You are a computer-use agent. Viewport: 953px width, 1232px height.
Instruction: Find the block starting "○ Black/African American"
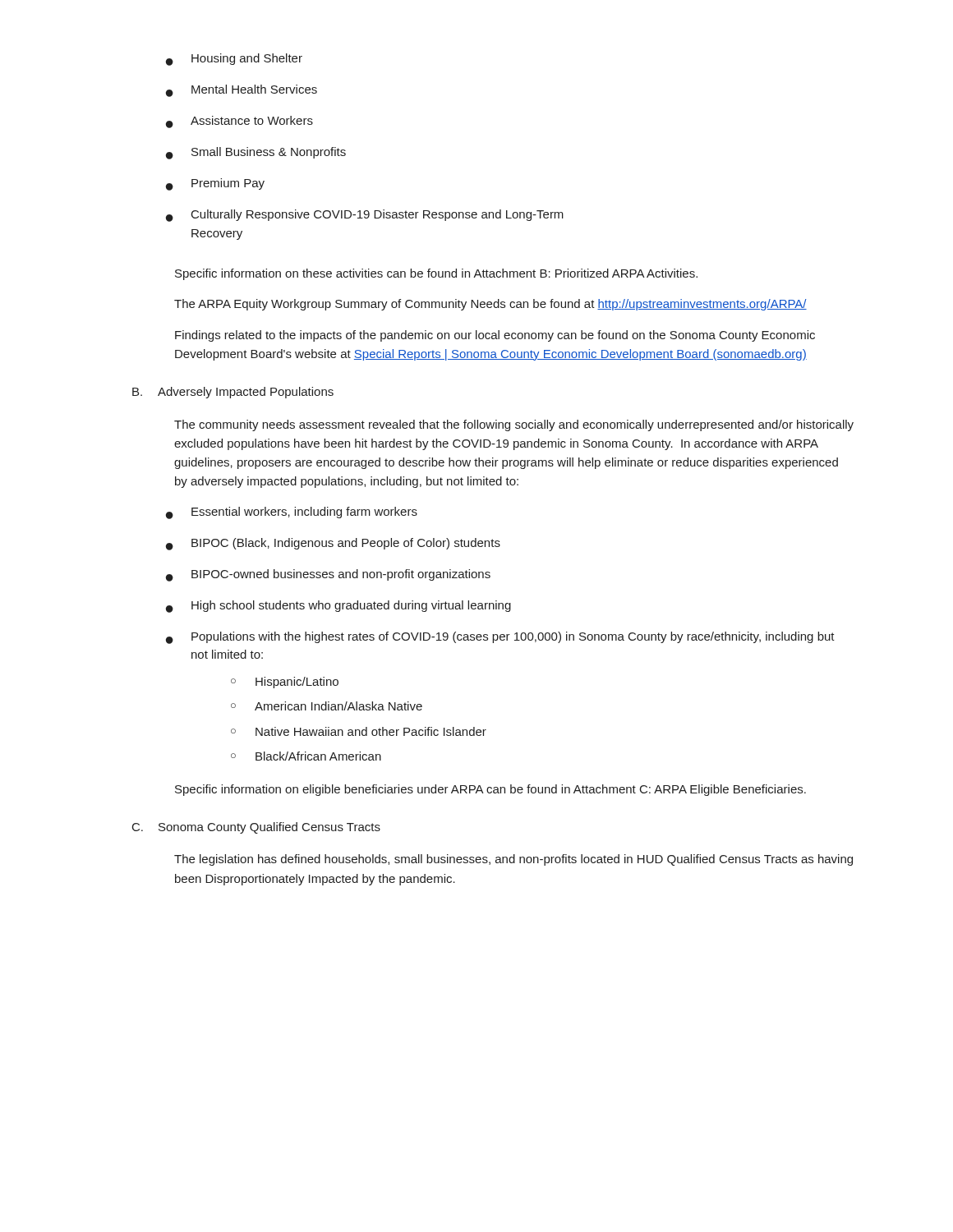306,757
